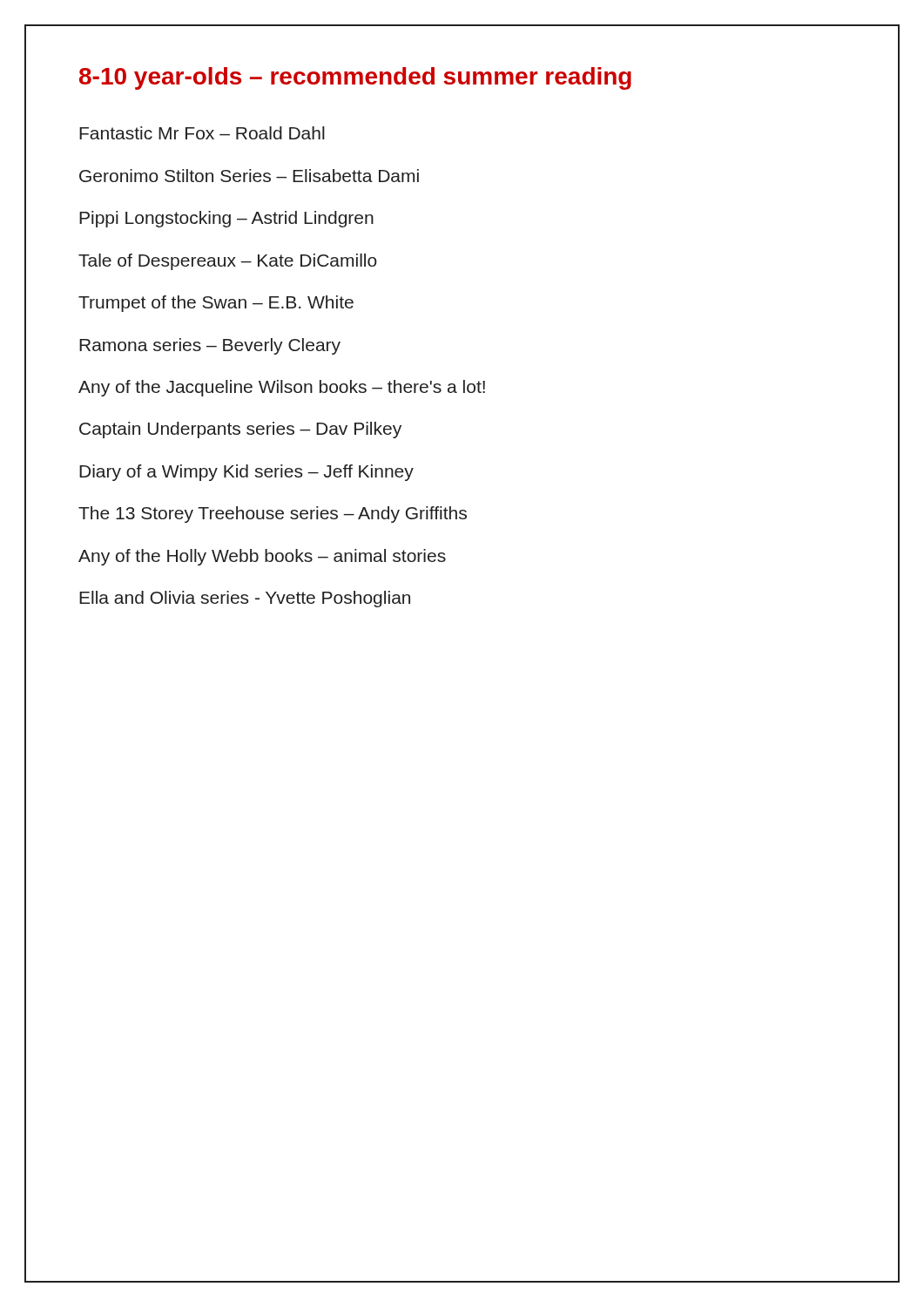Find the text block starting "Diary of a Wimpy Kid"
Image resolution: width=924 pixels, height=1307 pixels.
tap(246, 471)
